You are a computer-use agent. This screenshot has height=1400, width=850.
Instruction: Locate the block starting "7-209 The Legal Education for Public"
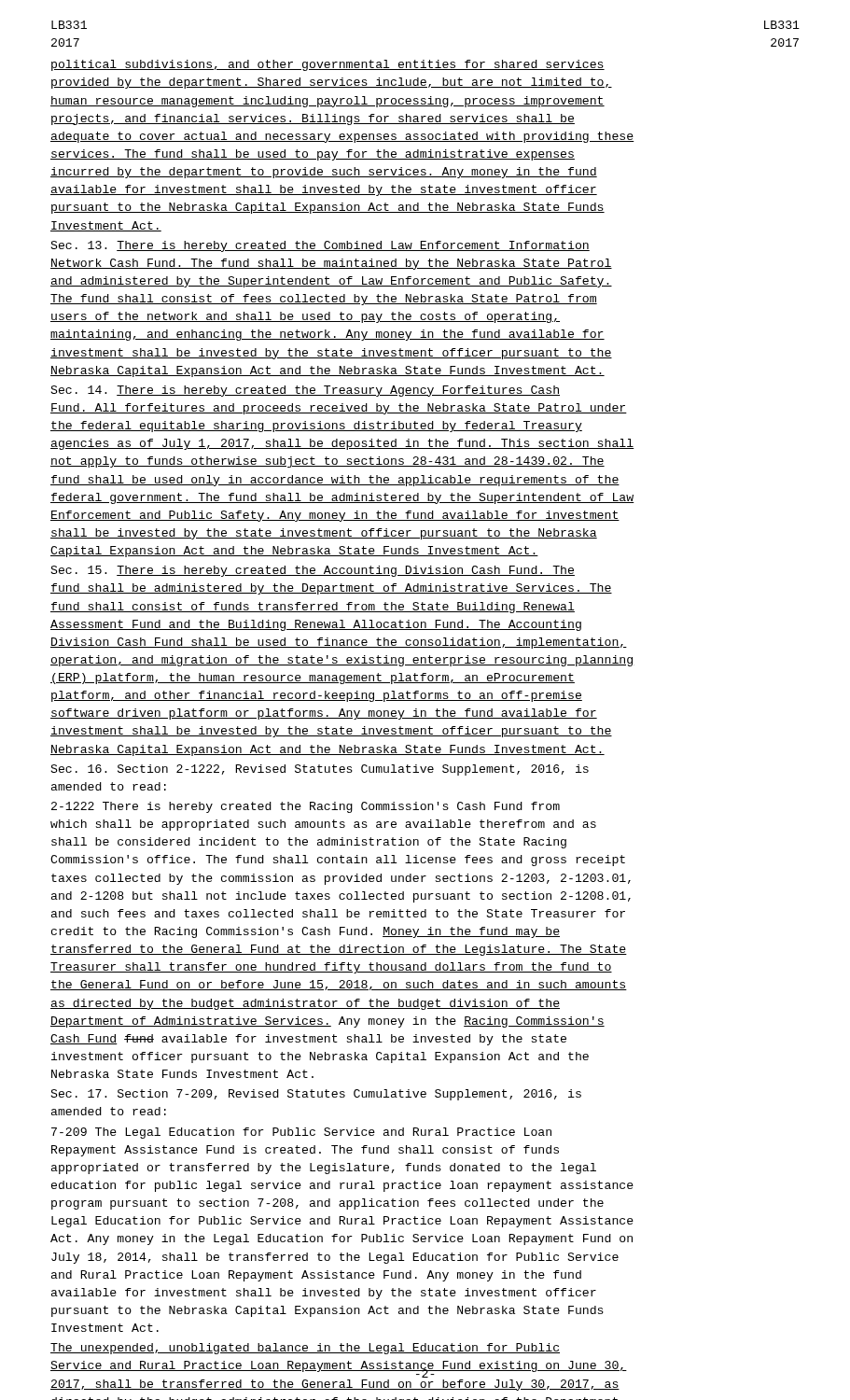[x=425, y=1231]
